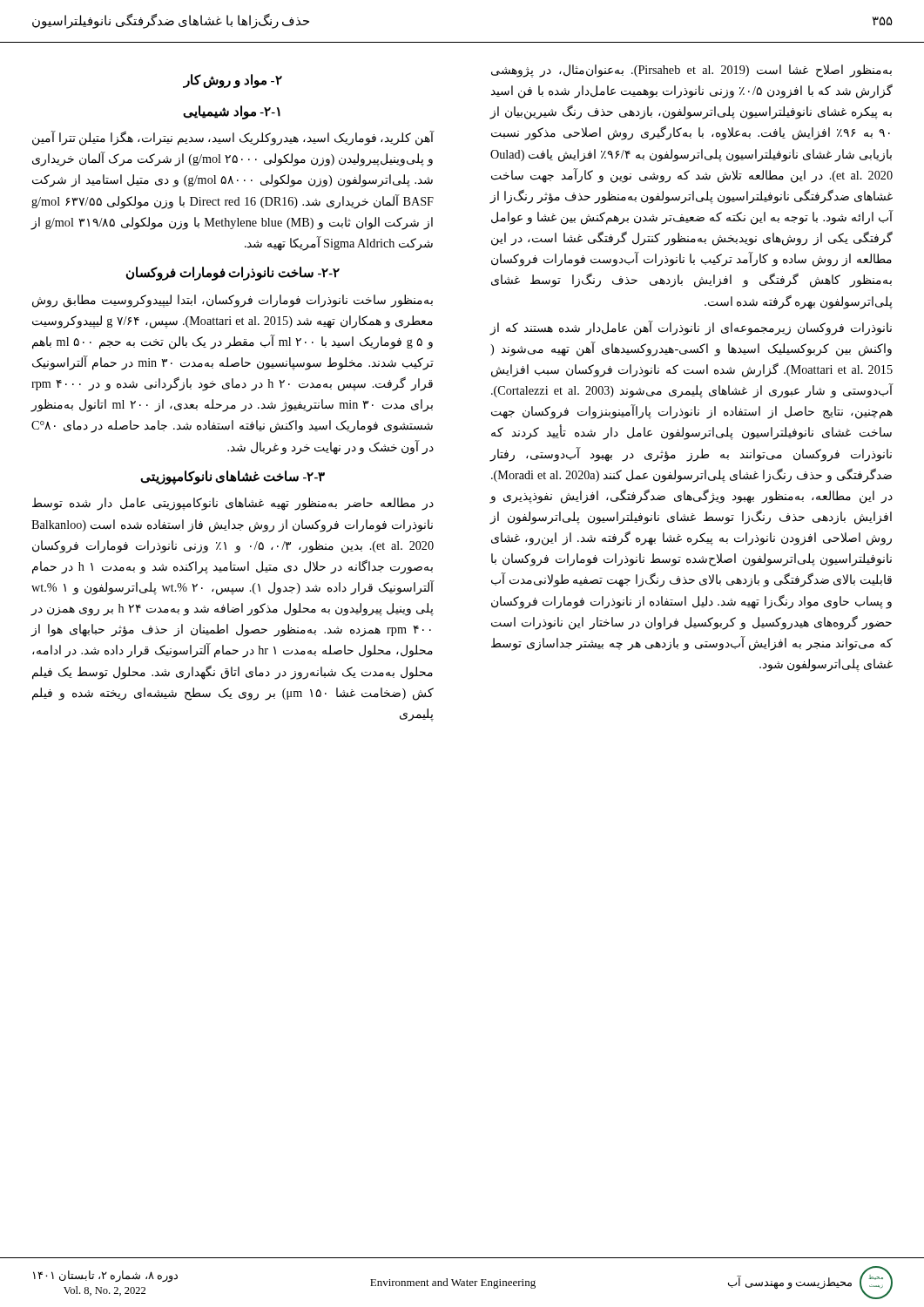
Task: Find the section header containing "۲-۲- ساخت نانوذرات"
Action: click(233, 273)
